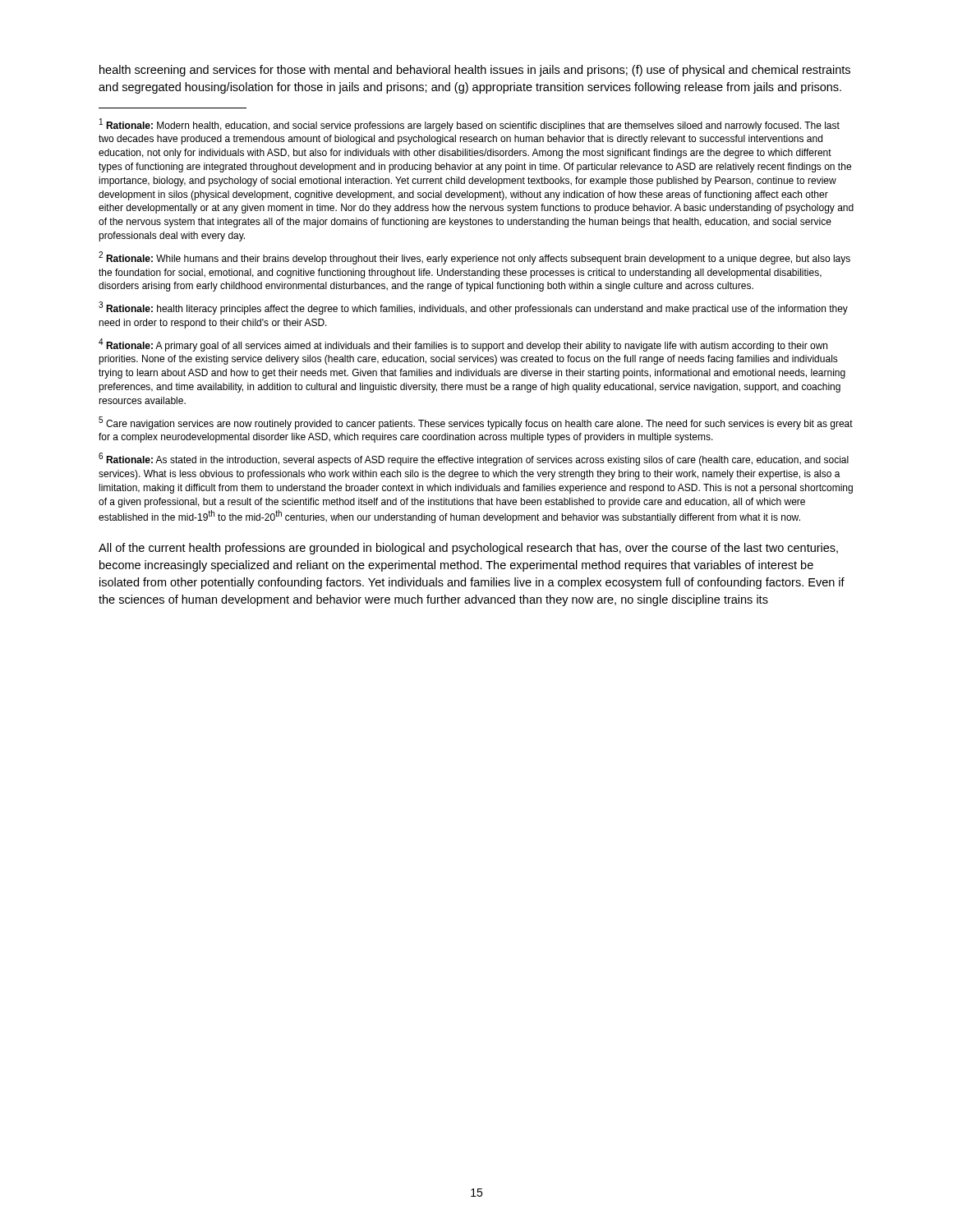Point to the text block starting "2 Rationale: While humans and"

point(474,271)
